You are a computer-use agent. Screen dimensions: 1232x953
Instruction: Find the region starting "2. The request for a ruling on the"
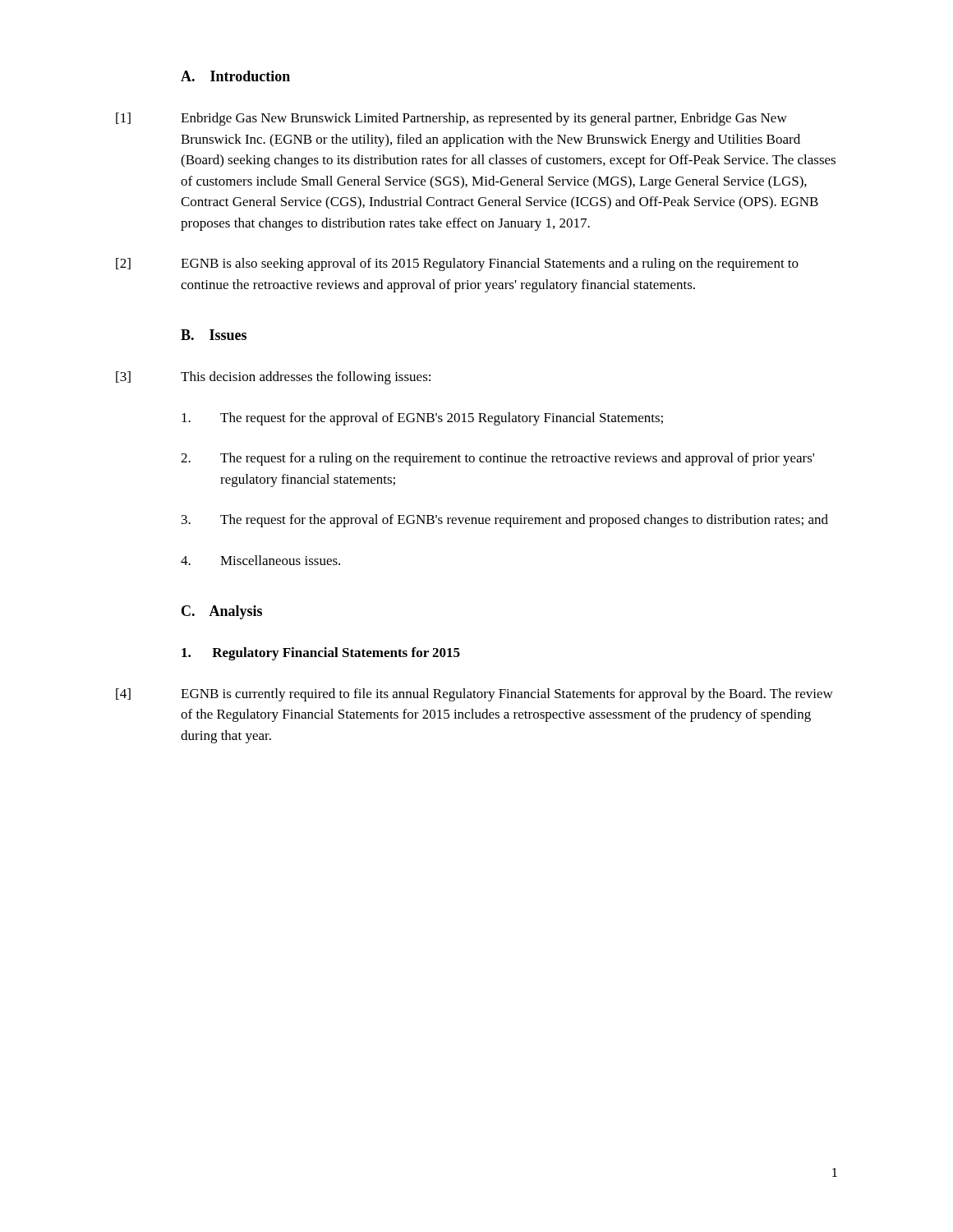point(509,469)
